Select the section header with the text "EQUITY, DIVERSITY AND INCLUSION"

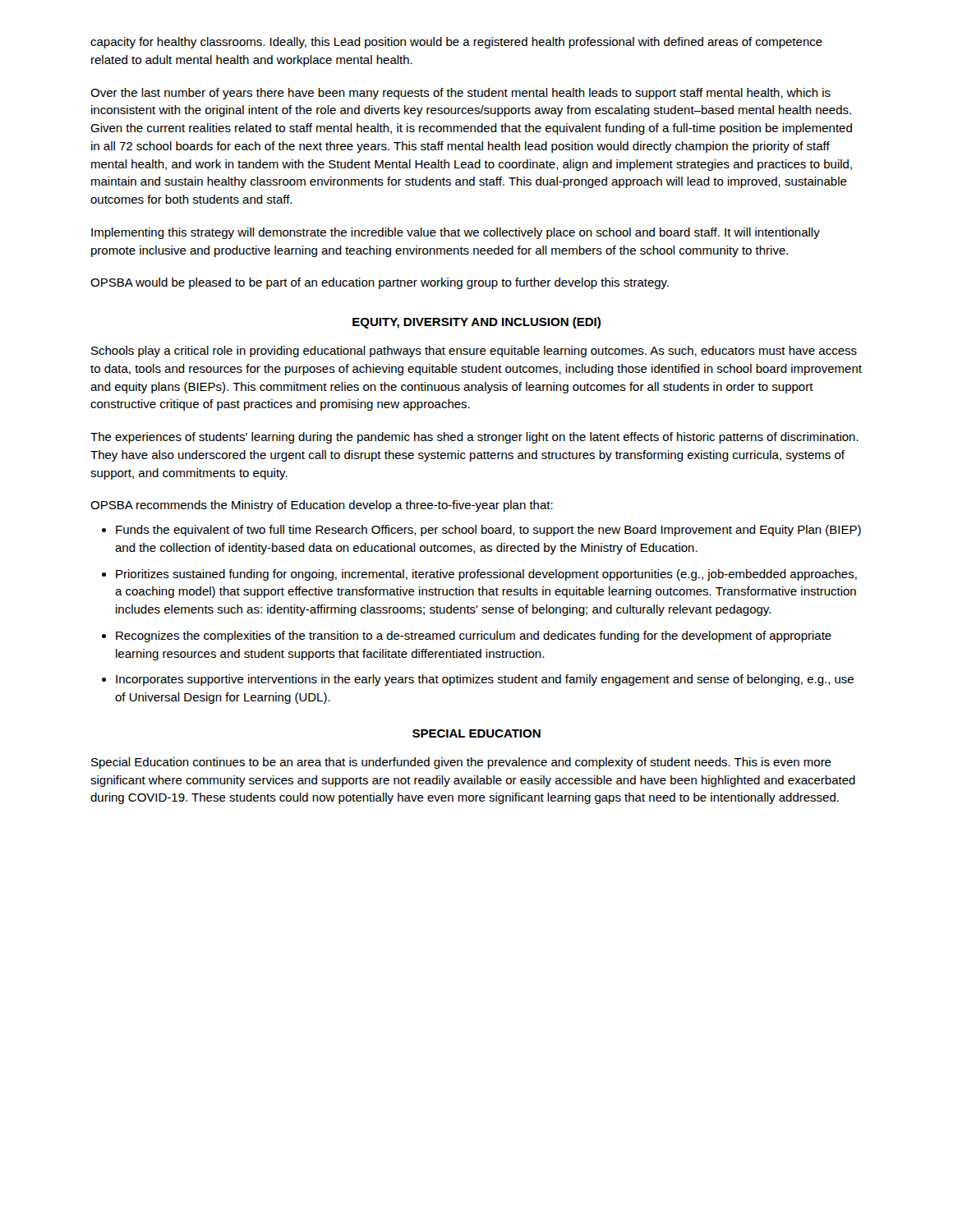pyautogui.click(x=476, y=322)
